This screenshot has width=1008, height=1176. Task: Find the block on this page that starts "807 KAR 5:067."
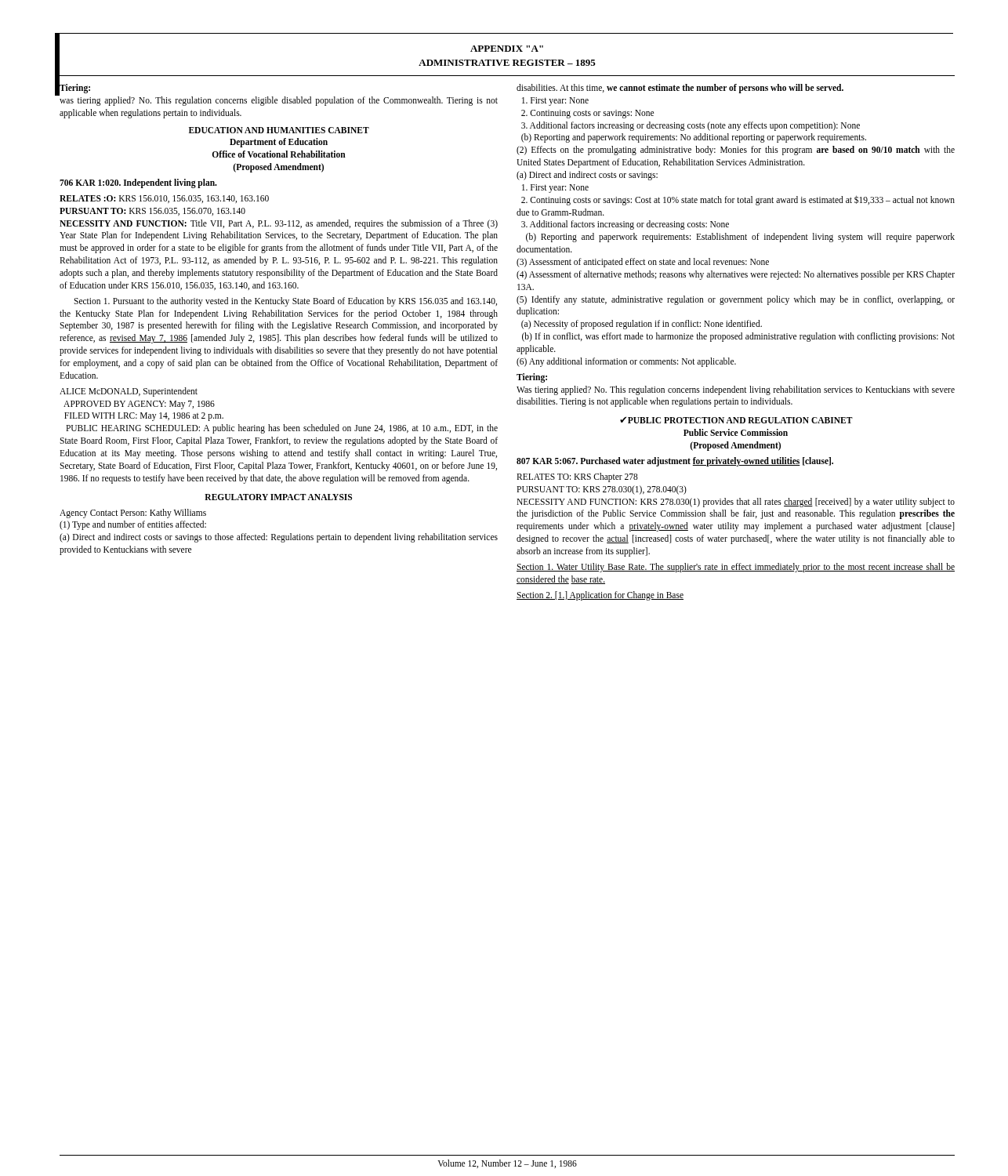[736, 462]
